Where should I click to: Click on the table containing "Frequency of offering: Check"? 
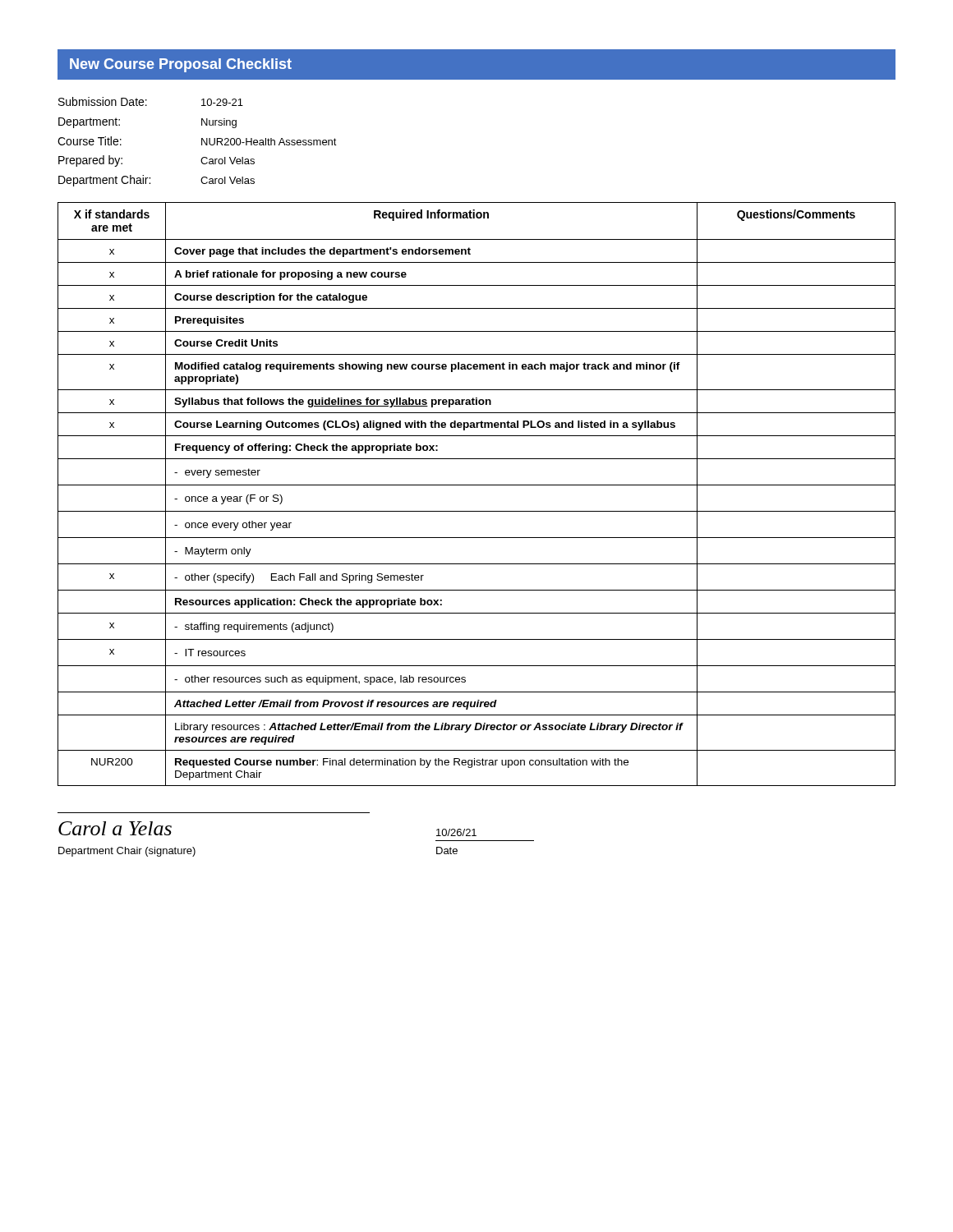coord(476,494)
